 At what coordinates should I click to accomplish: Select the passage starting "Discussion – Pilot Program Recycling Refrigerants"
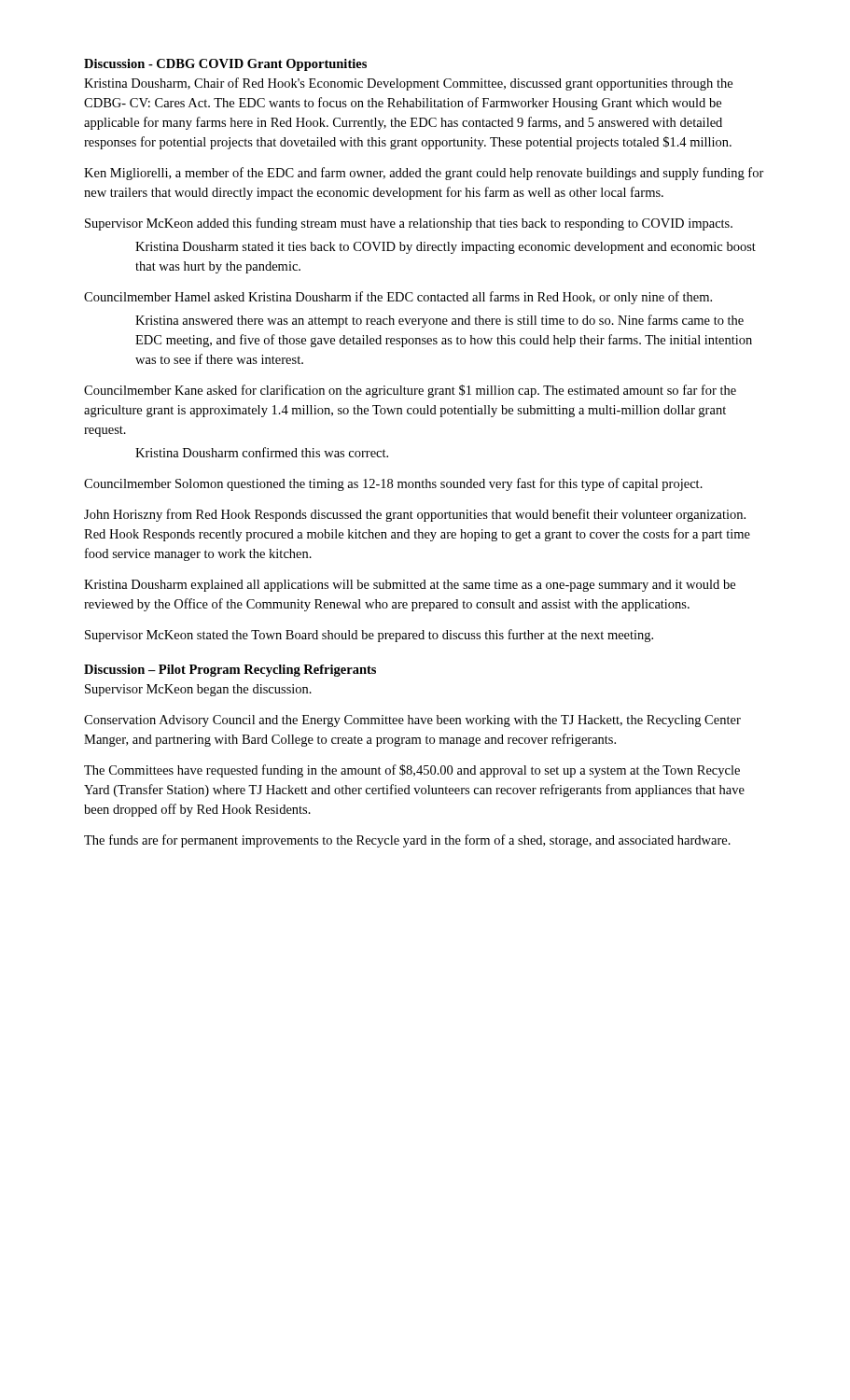pyautogui.click(x=230, y=670)
